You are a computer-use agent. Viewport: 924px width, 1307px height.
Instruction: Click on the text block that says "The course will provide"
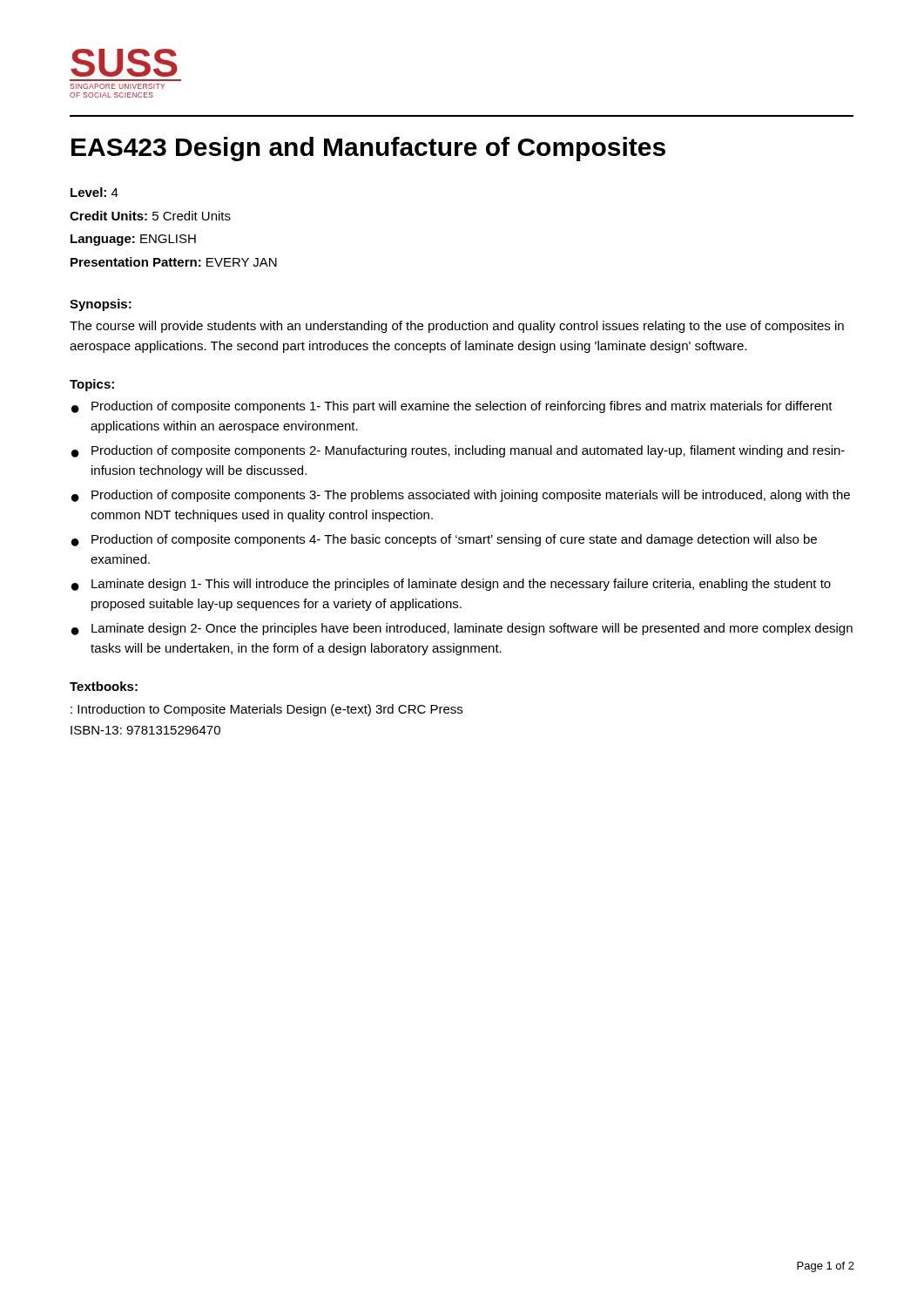click(462, 336)
